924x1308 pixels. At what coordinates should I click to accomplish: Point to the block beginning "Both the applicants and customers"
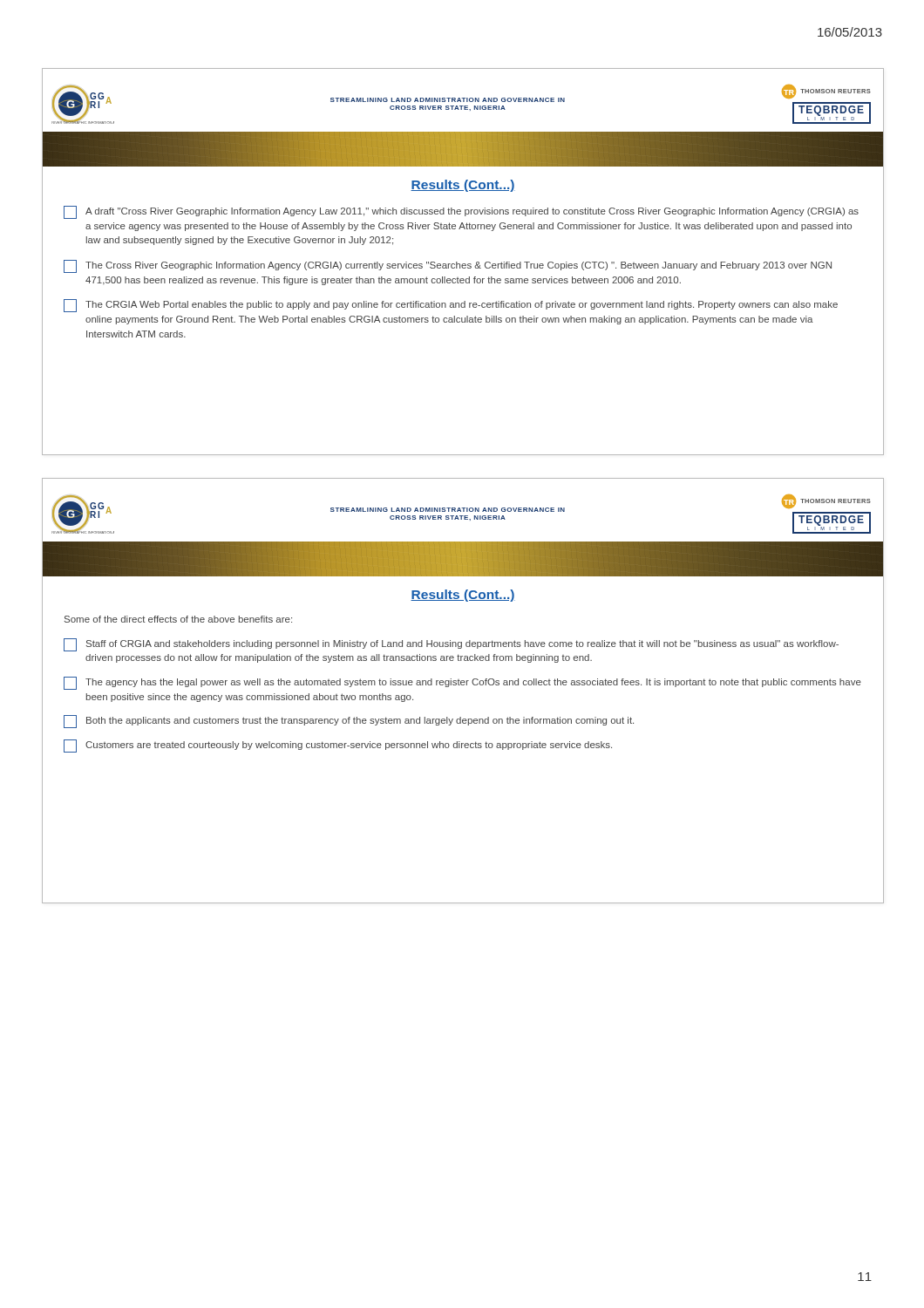[x=349, y=721]
